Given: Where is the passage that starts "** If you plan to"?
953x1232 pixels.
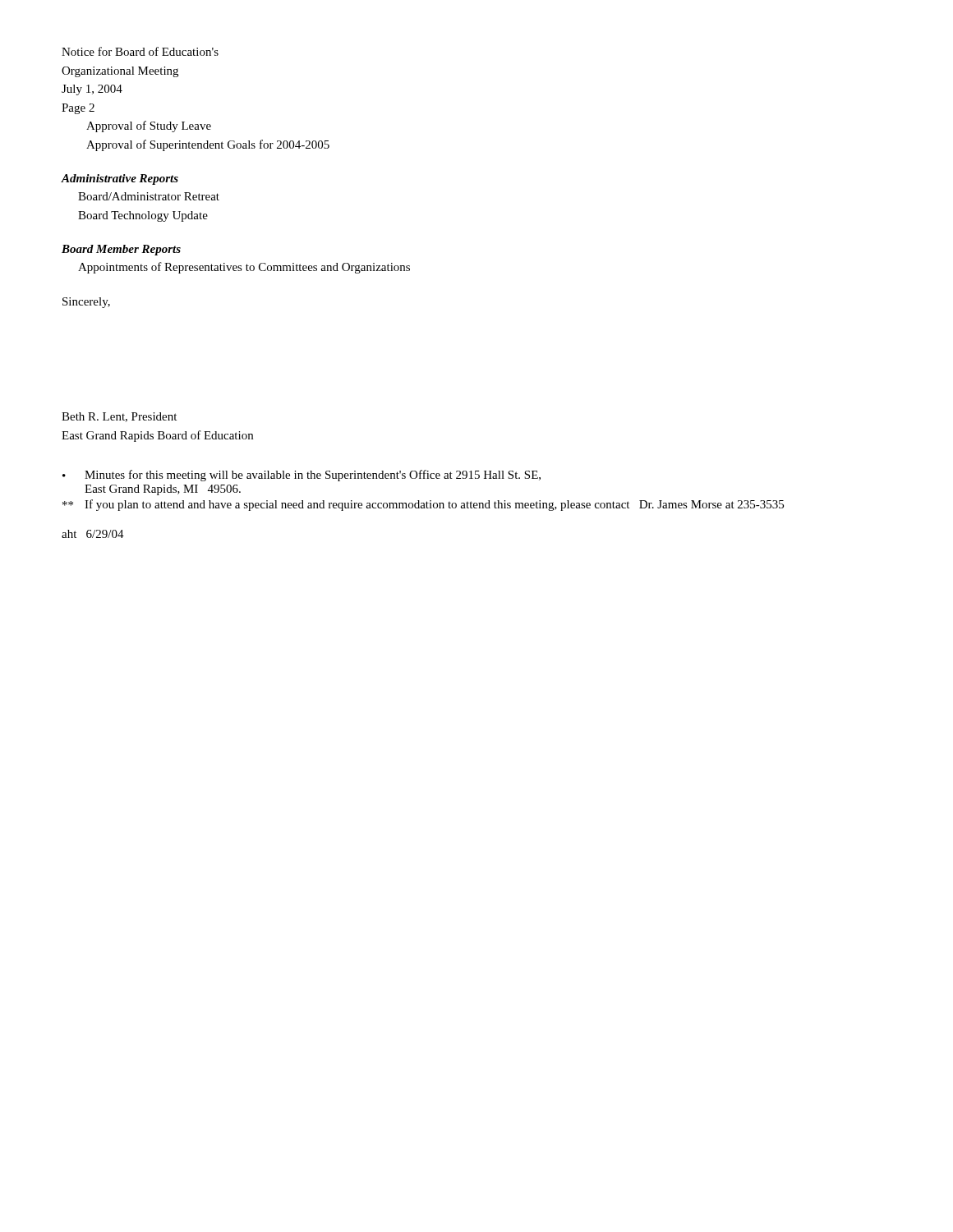Looking at the screenshot, I should point(476,505).
